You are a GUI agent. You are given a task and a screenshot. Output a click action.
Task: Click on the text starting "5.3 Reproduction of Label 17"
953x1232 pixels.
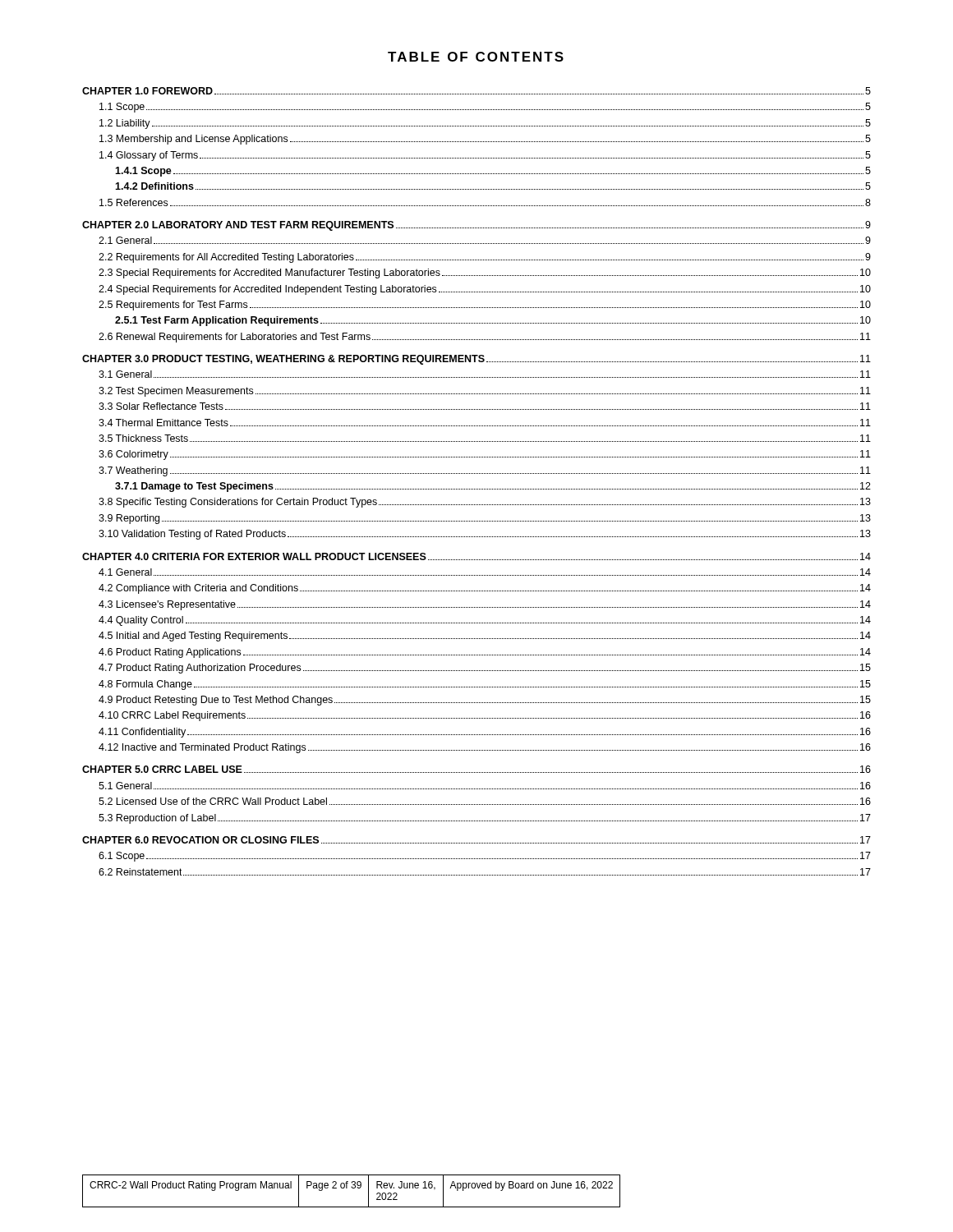(485, 818)
